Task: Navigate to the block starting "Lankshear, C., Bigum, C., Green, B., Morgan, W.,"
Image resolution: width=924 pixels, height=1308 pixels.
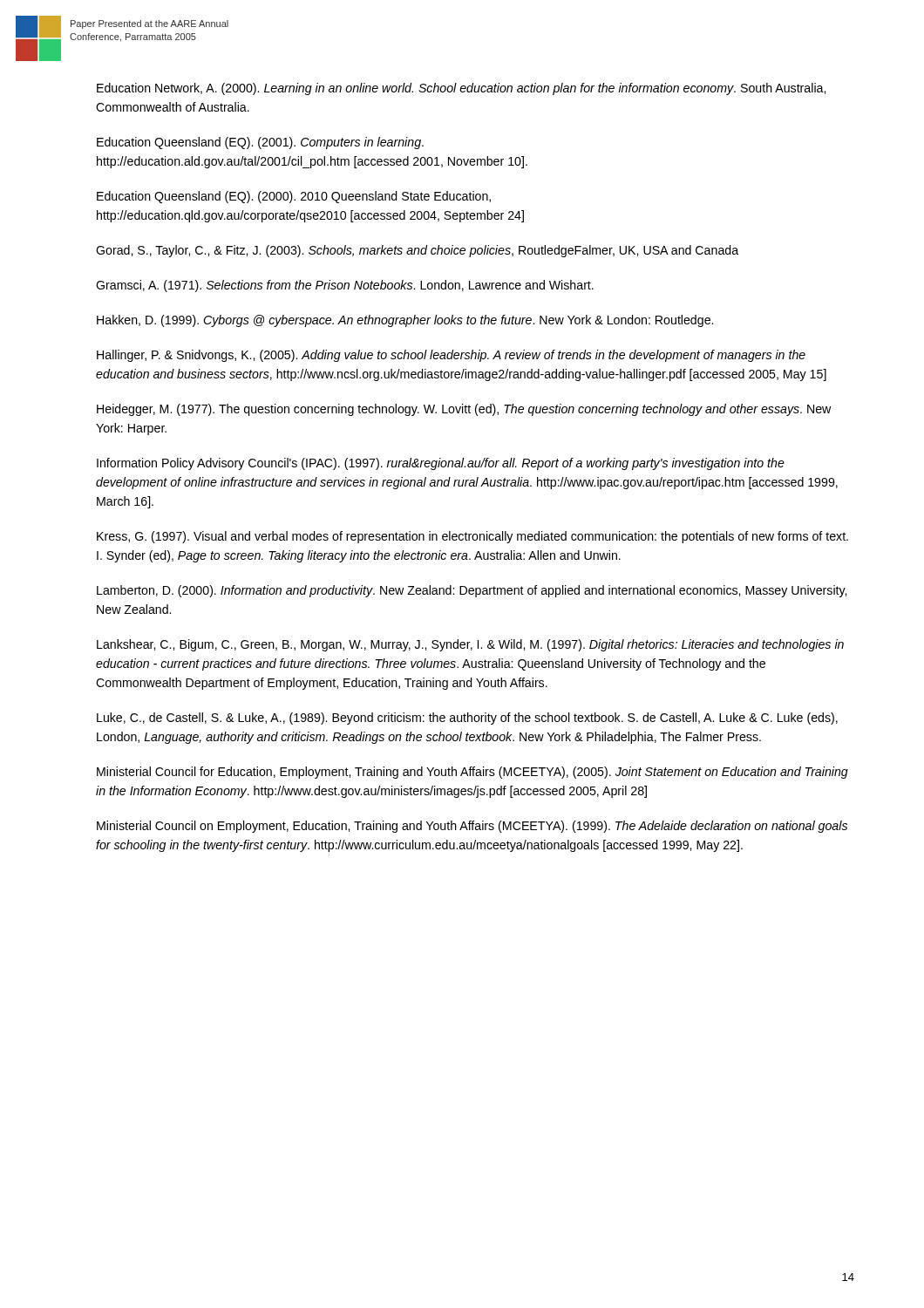Action: click(470, 664)
